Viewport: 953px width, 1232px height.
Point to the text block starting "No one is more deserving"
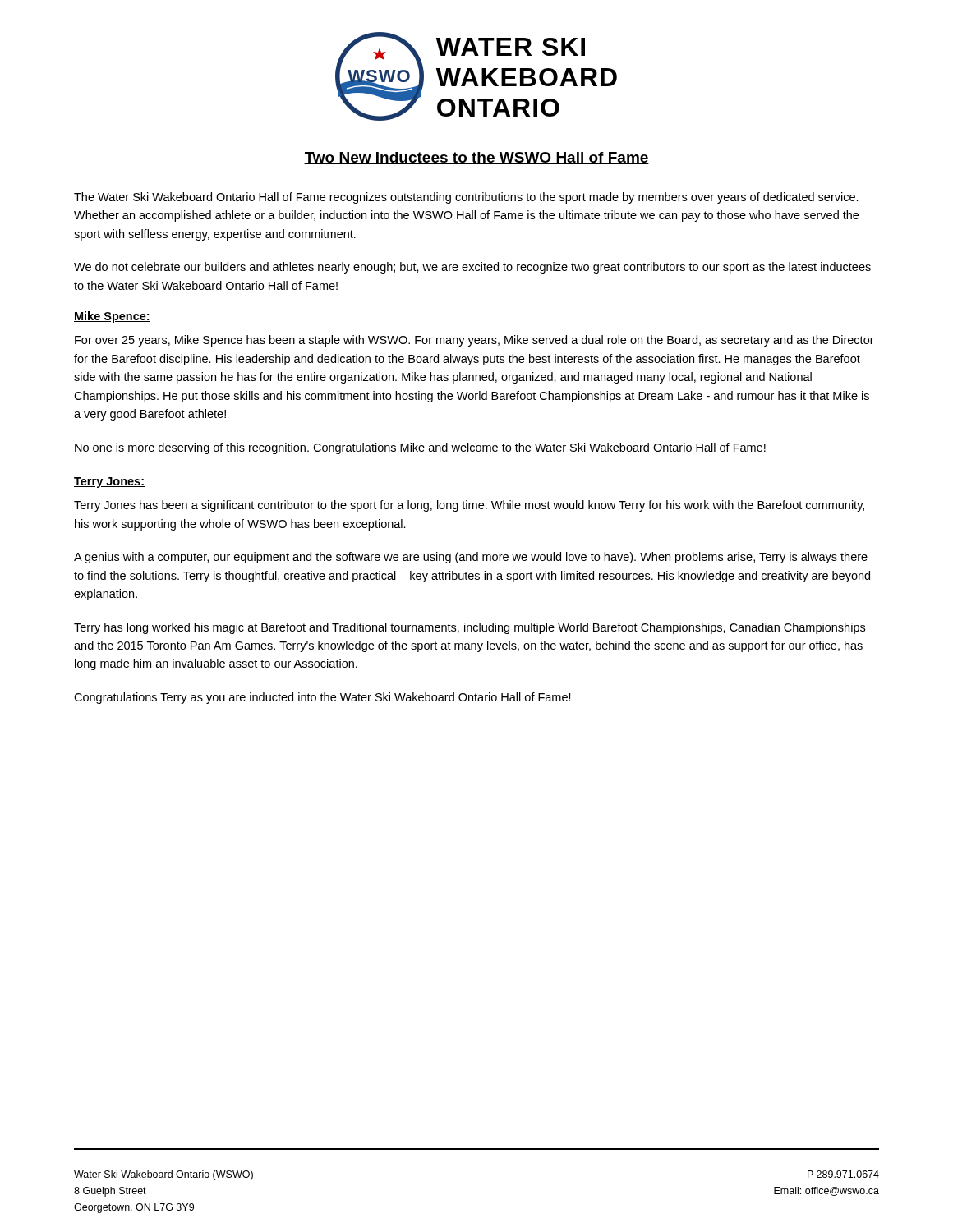click(x=420, y=447)
